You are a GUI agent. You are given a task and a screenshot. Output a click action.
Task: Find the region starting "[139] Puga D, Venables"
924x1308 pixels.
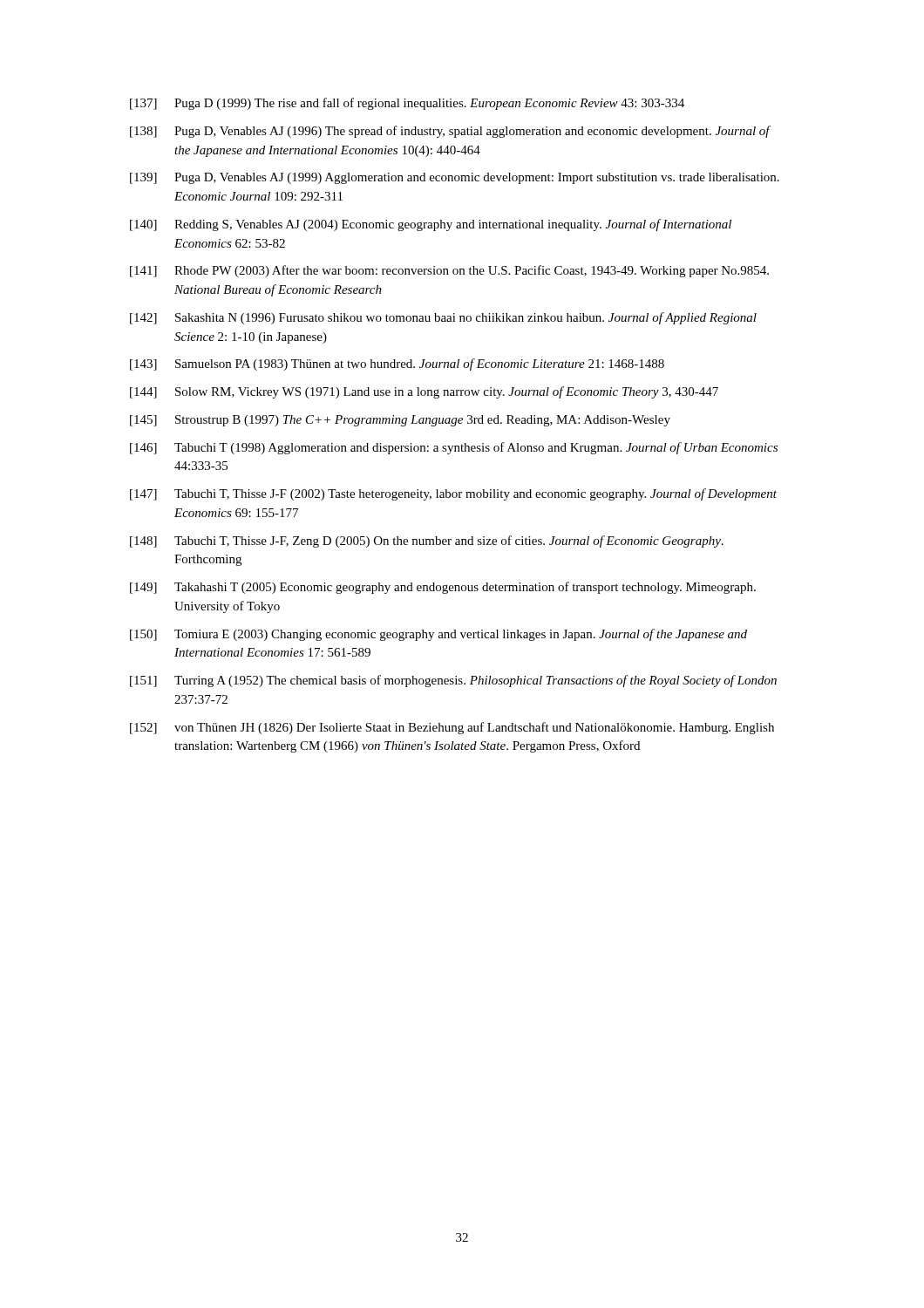tap(457, 187)
